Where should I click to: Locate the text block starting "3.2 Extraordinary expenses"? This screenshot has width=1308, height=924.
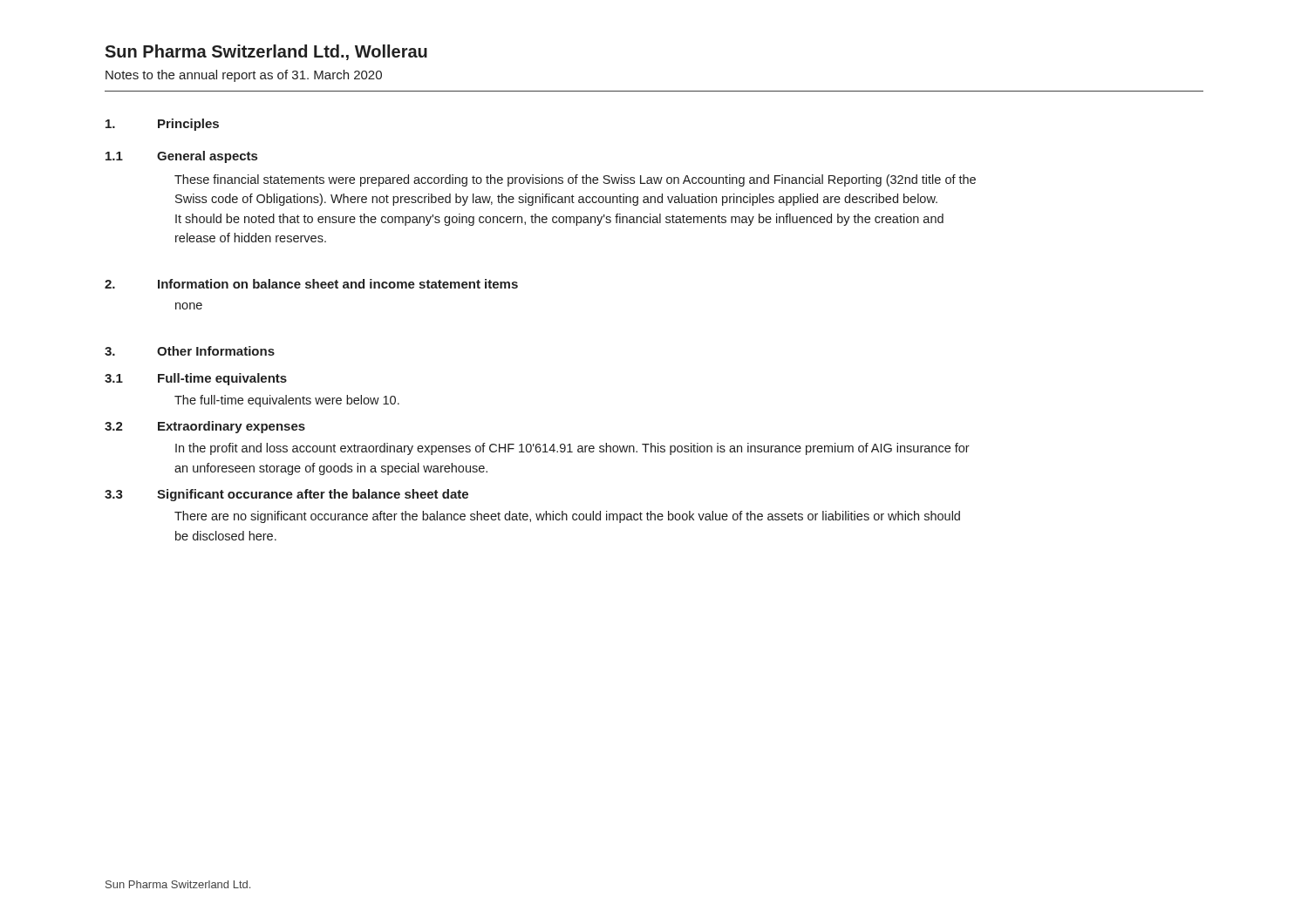coord(205,426)
